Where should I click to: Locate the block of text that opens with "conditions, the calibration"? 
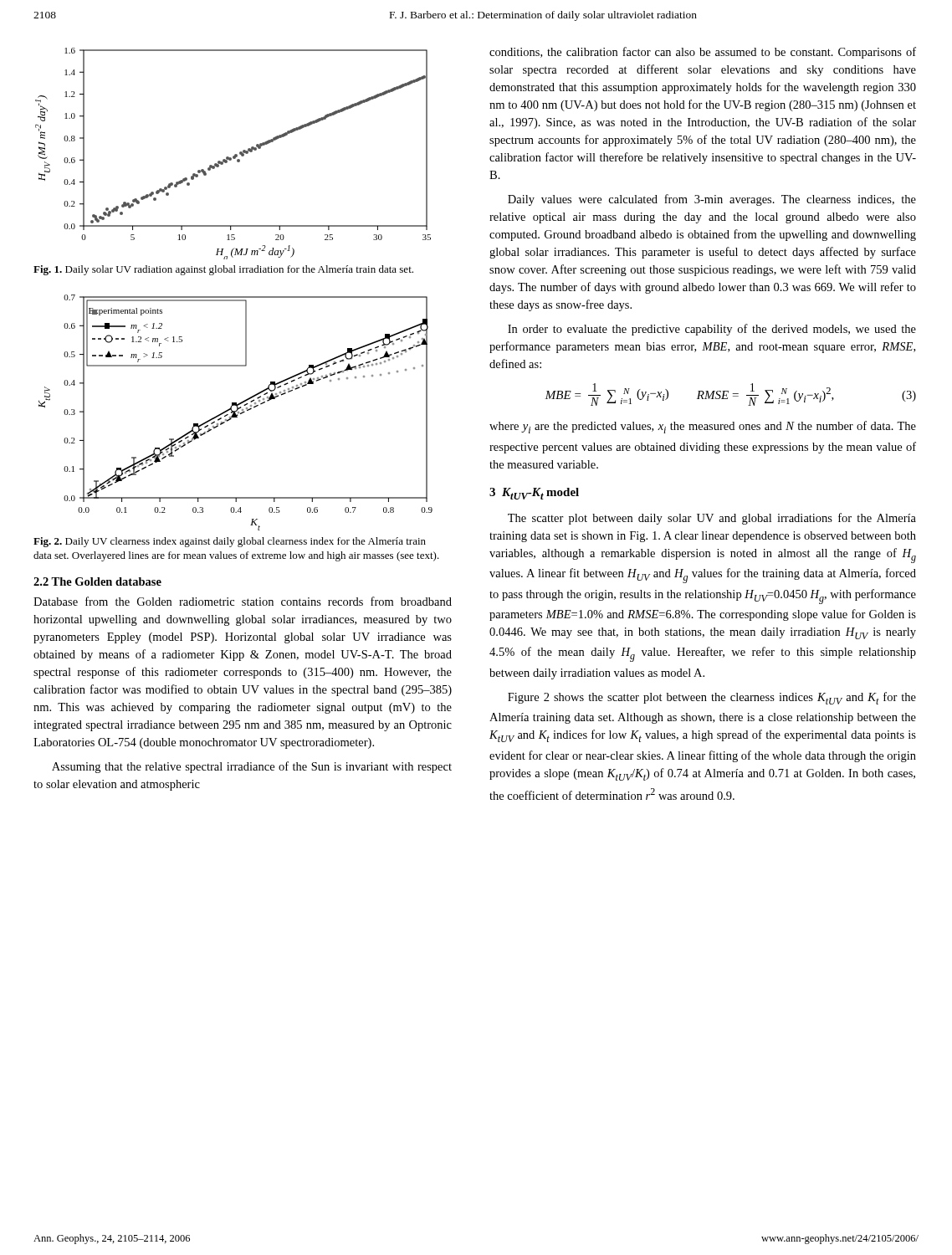point(703,113)
